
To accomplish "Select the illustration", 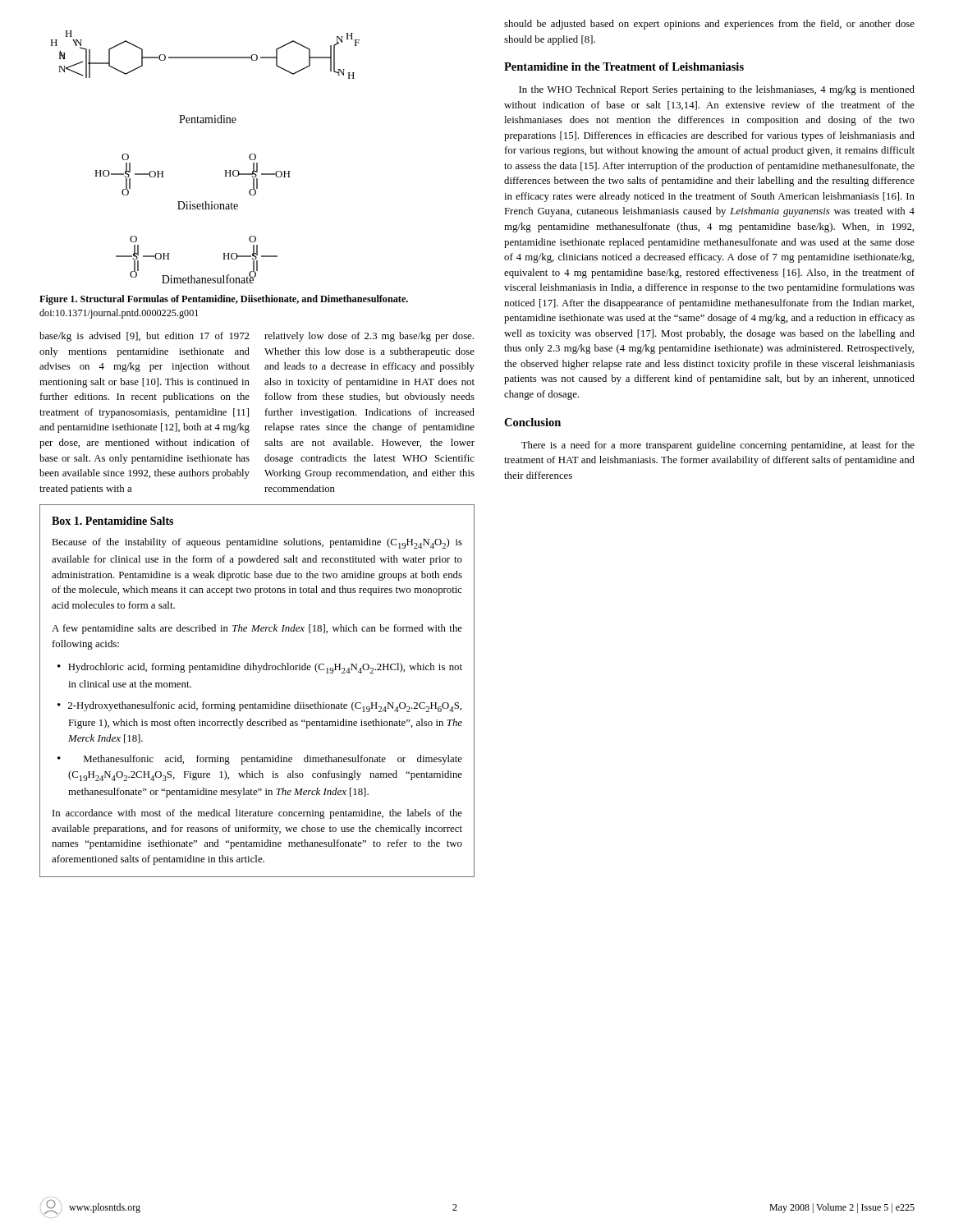I will (x=257, y=152).
